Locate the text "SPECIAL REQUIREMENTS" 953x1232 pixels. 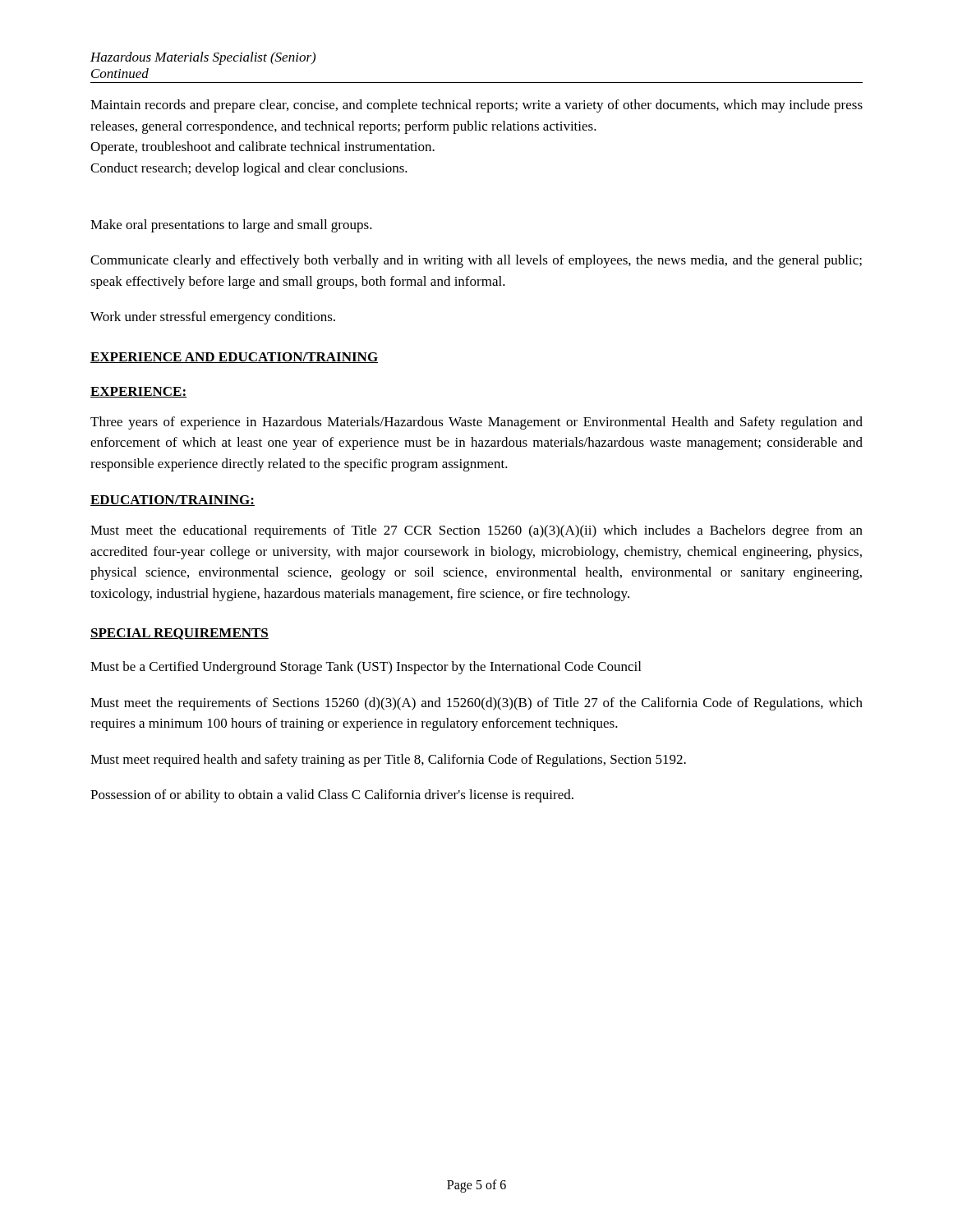[x=179, y=633]
